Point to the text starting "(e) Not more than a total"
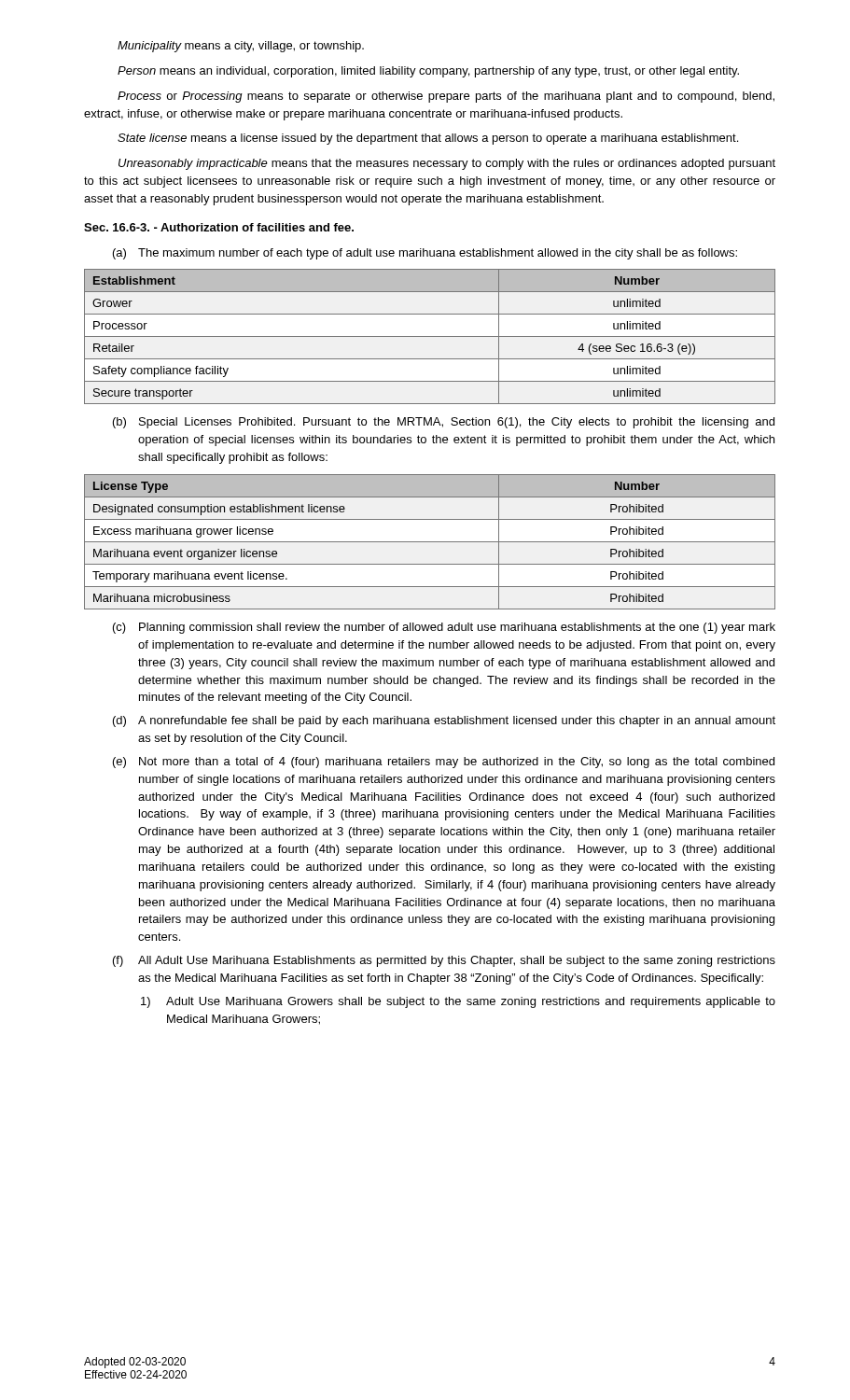 click(x=430, y=850)
